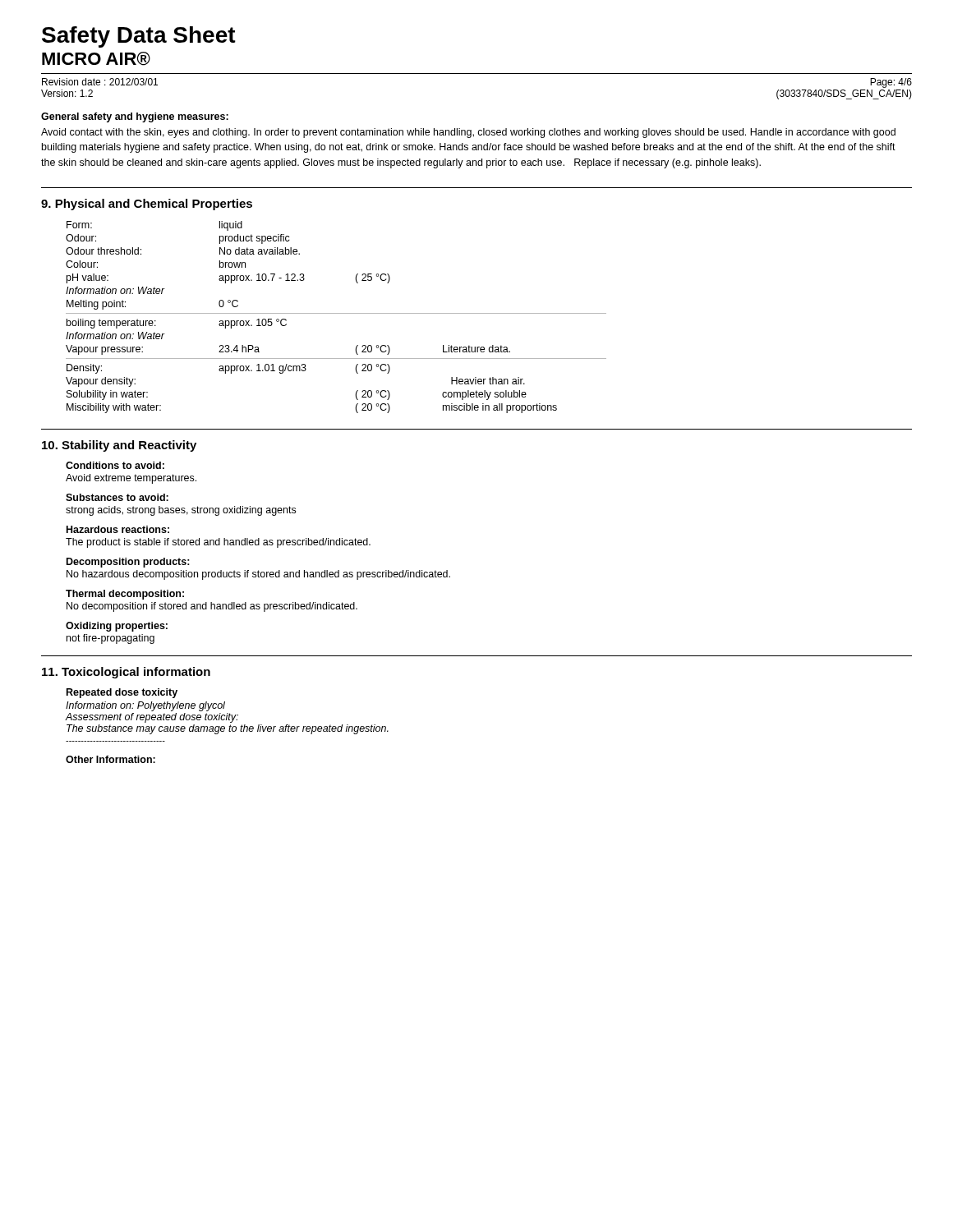Find the block on this page that starts "Repeated dose toxicity Information on:"
The height and width of the screenshot is (1232, 953).
click(122, 693)
